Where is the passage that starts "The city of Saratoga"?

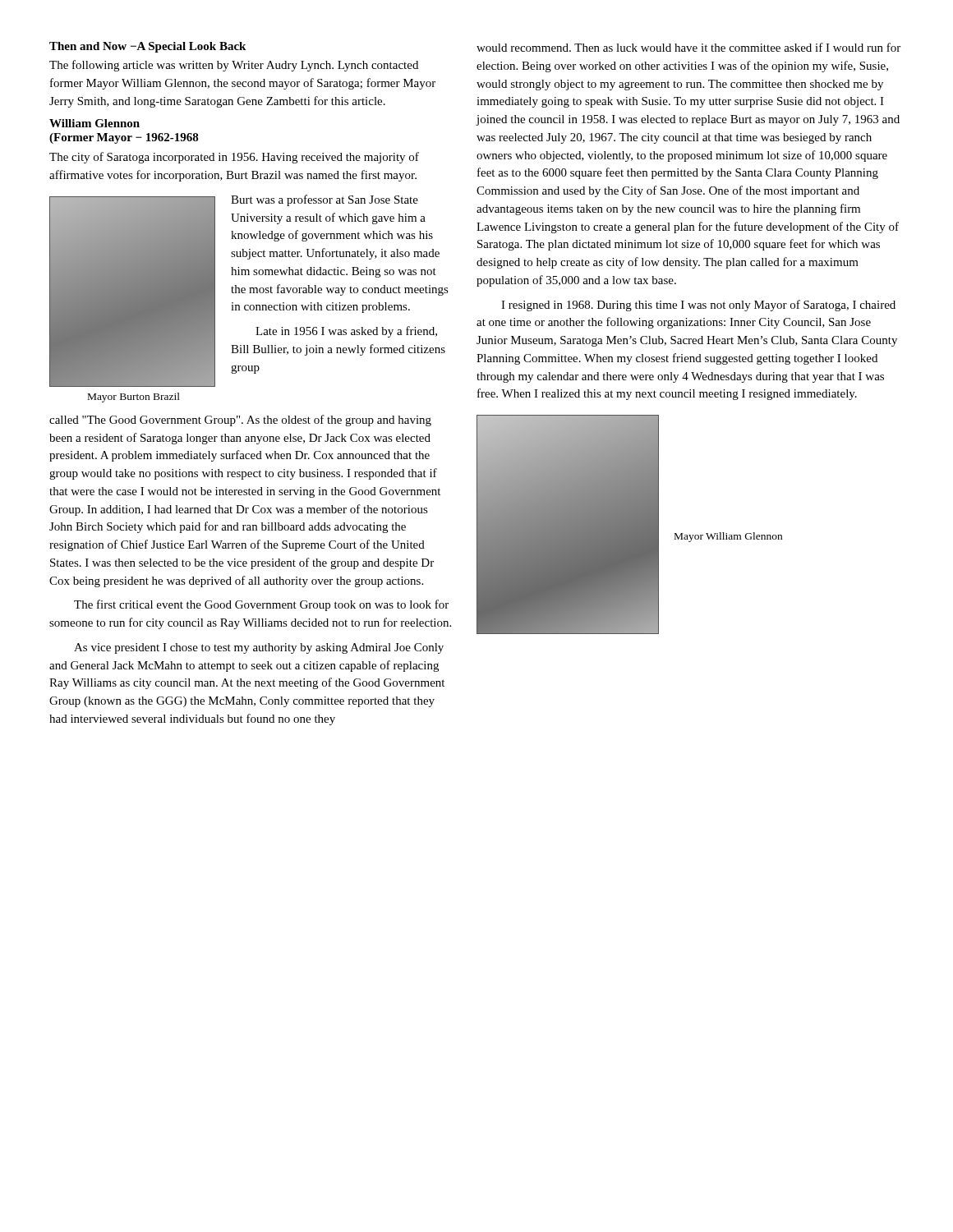pyautogui.click(x=251, y=167)
